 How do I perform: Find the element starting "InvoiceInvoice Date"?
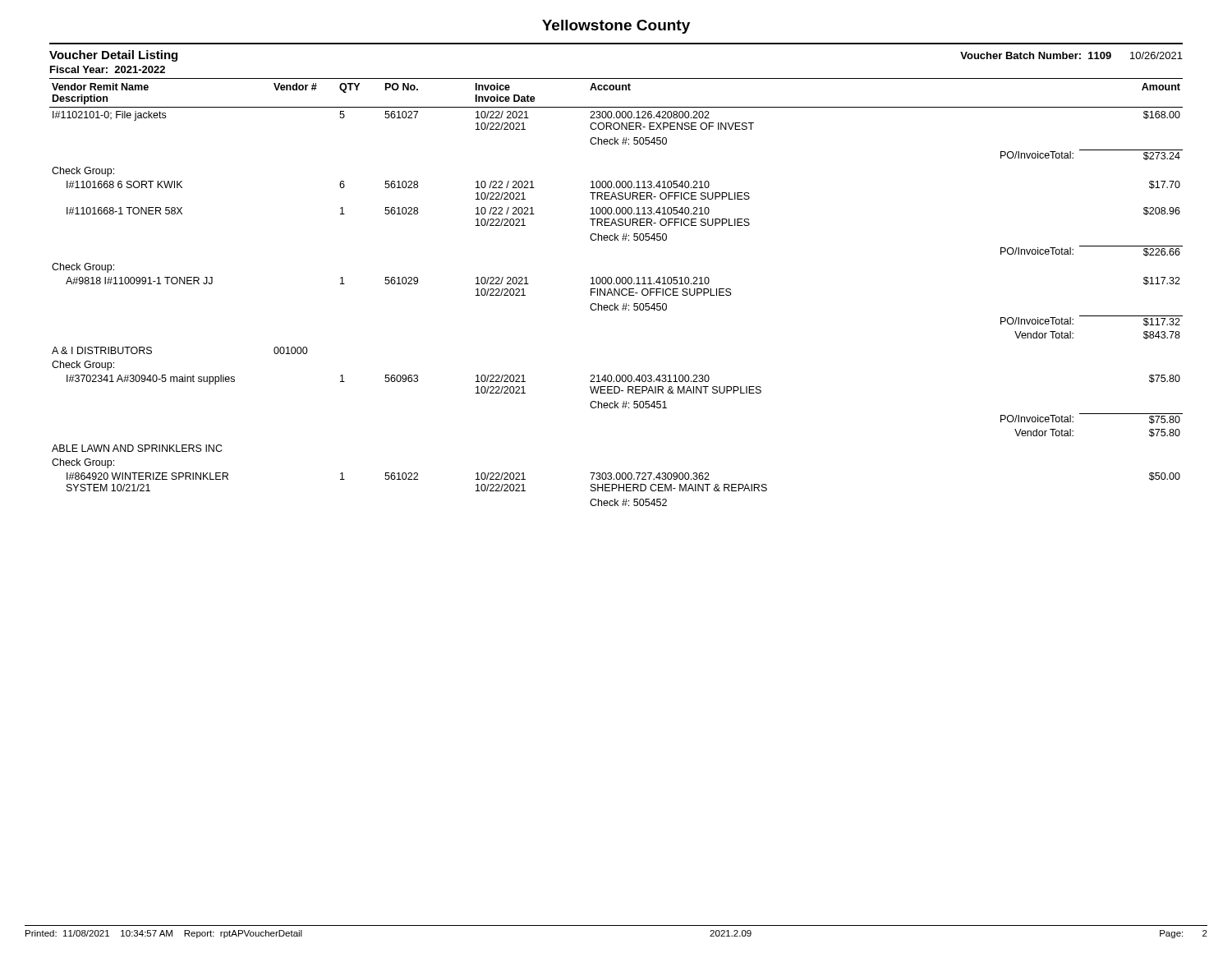pyautogui.click(x=505, y=93)
